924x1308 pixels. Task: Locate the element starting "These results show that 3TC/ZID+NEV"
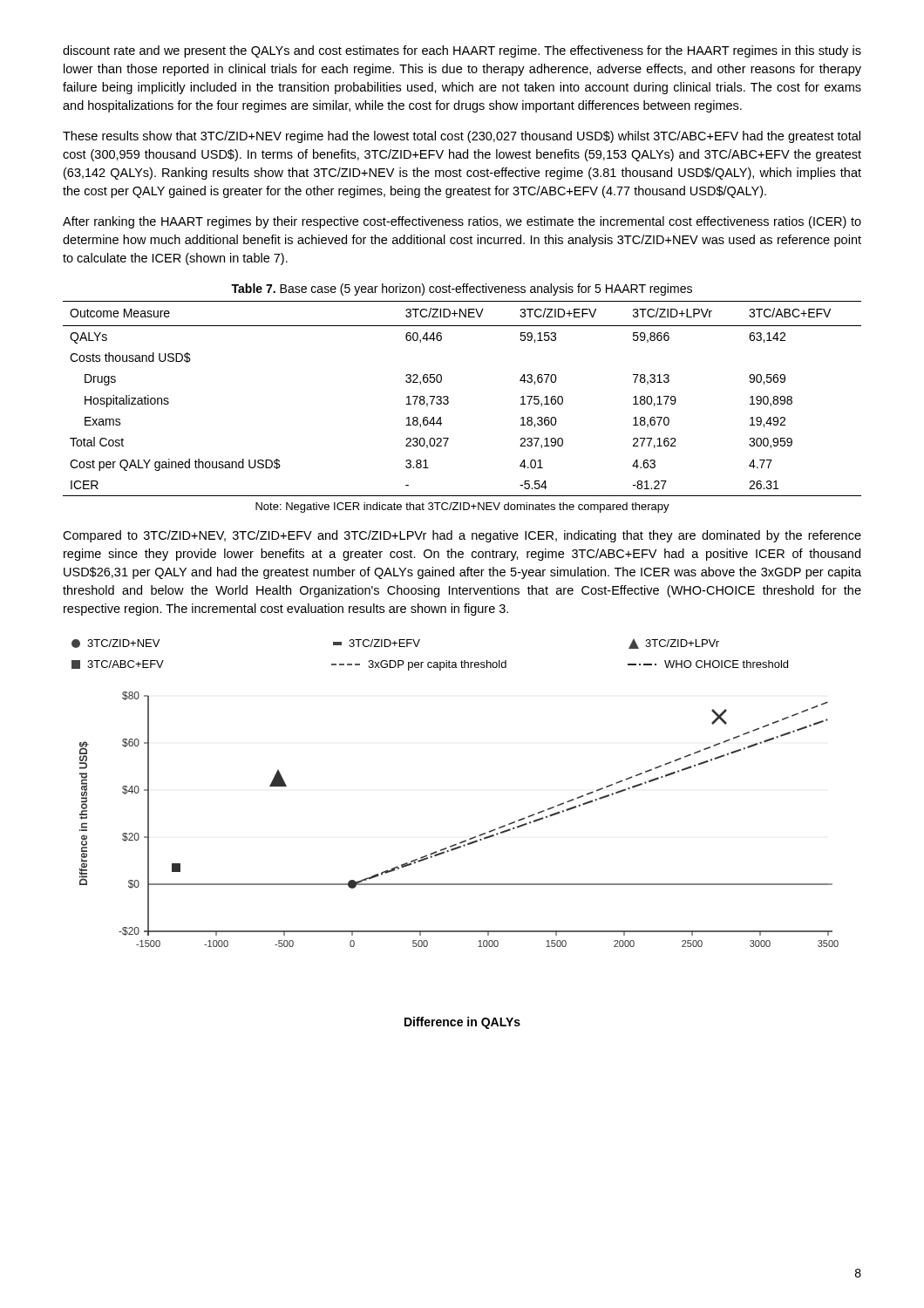click(462, 164)
